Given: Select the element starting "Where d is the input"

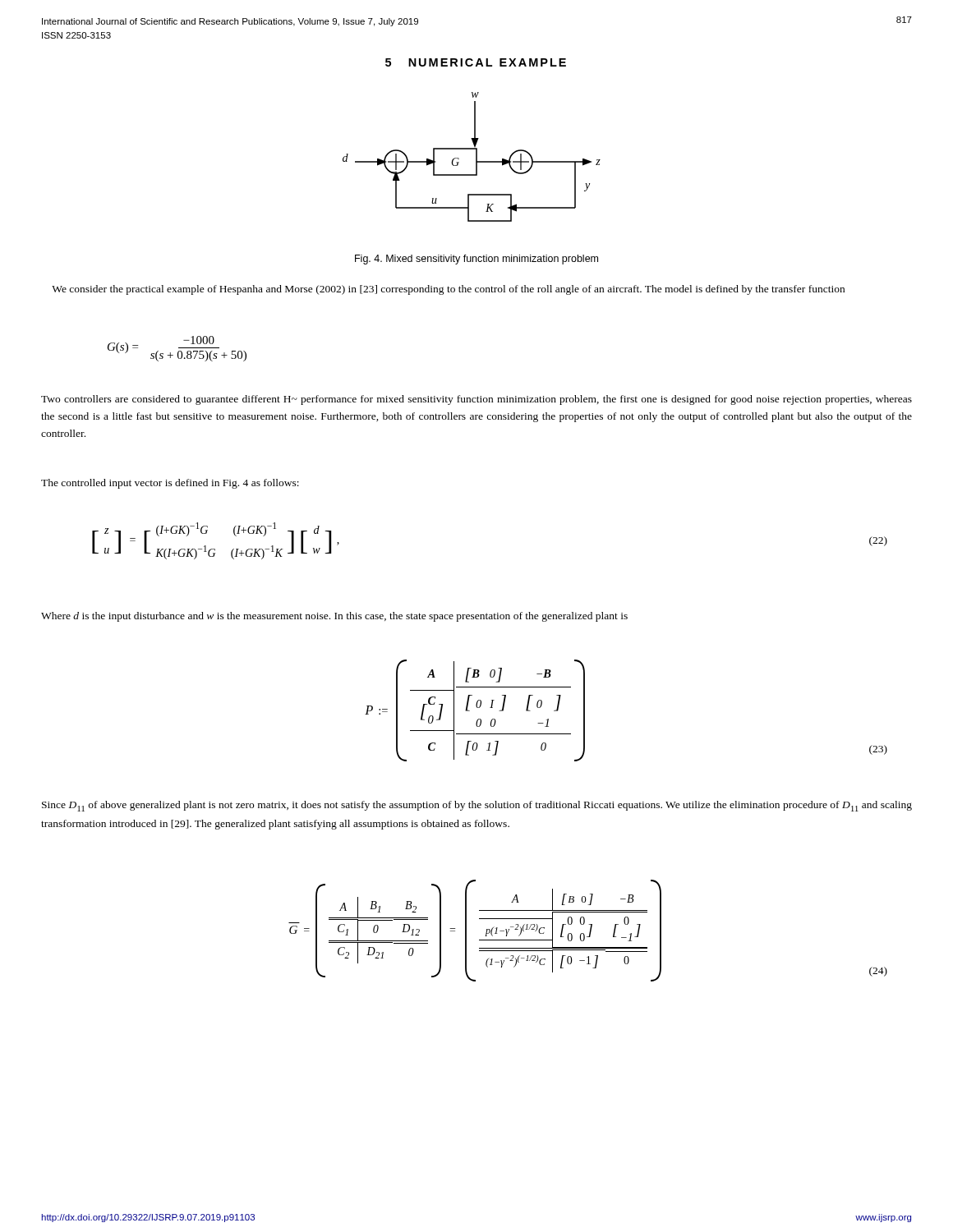Looking at the screenshot, I should point(334,616).
